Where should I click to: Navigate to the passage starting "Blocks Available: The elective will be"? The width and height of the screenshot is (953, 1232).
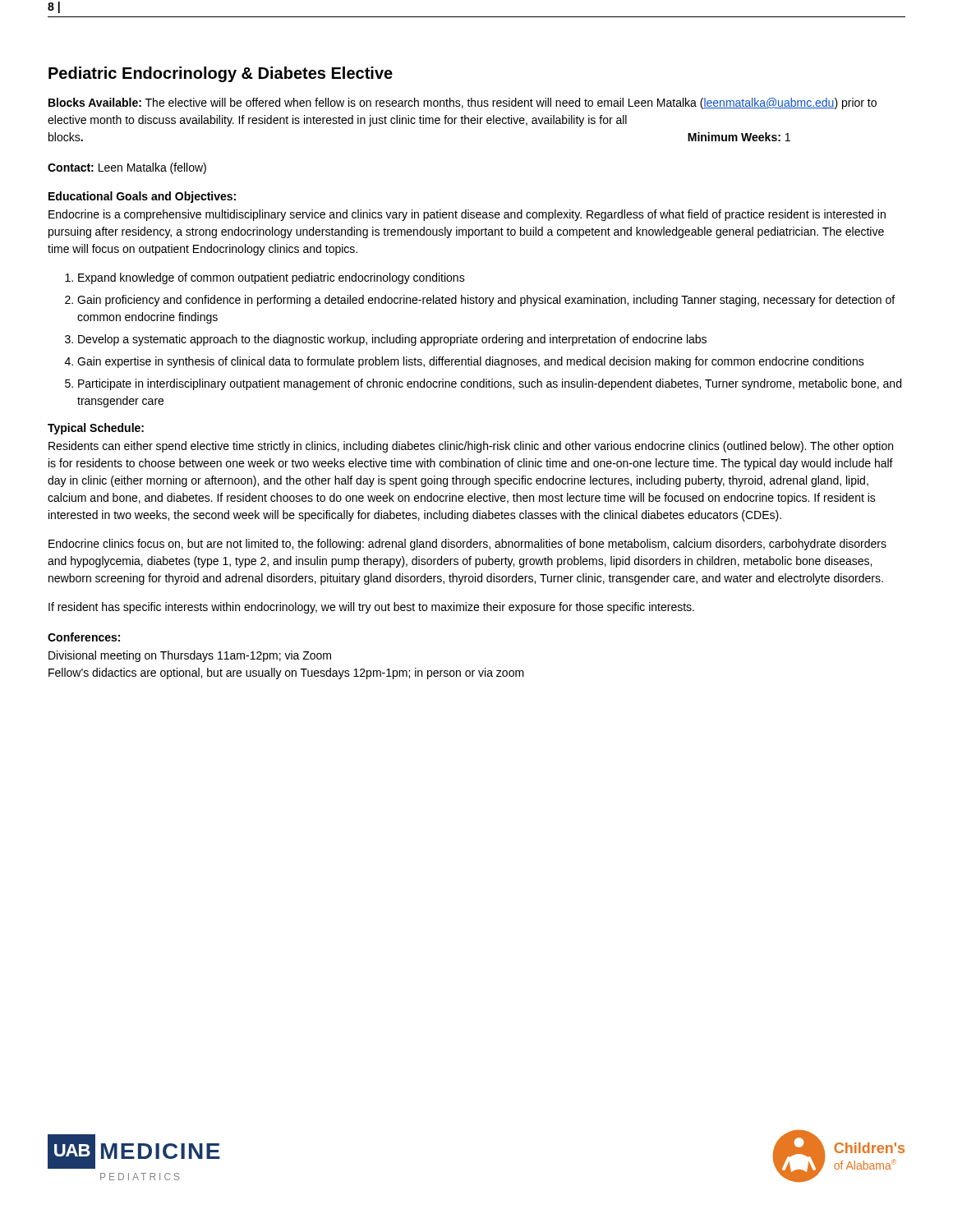[462, 120]
